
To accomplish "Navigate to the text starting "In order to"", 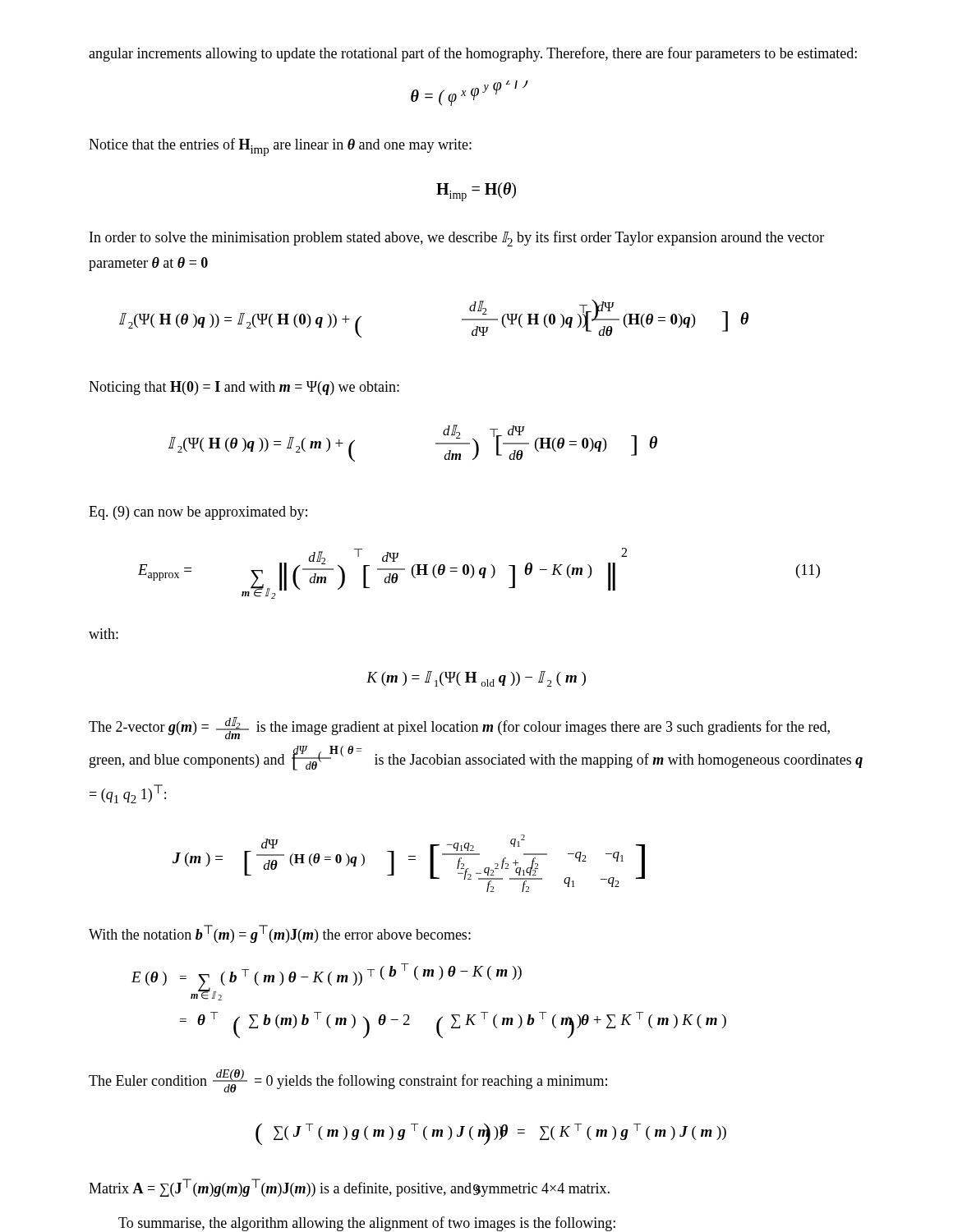I will (456, 250).
